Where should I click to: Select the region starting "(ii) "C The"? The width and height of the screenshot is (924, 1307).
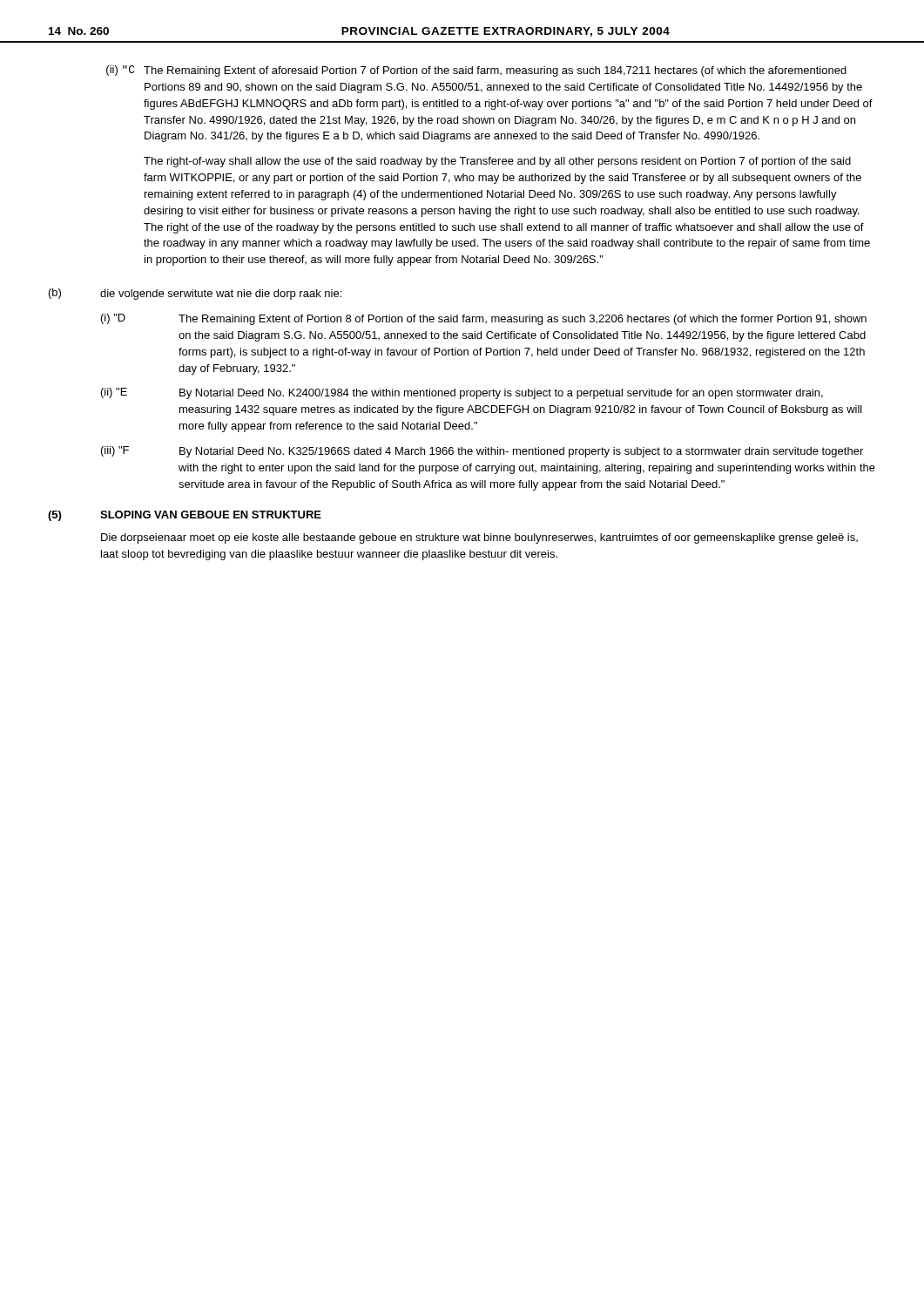click(x=462, y=169)
